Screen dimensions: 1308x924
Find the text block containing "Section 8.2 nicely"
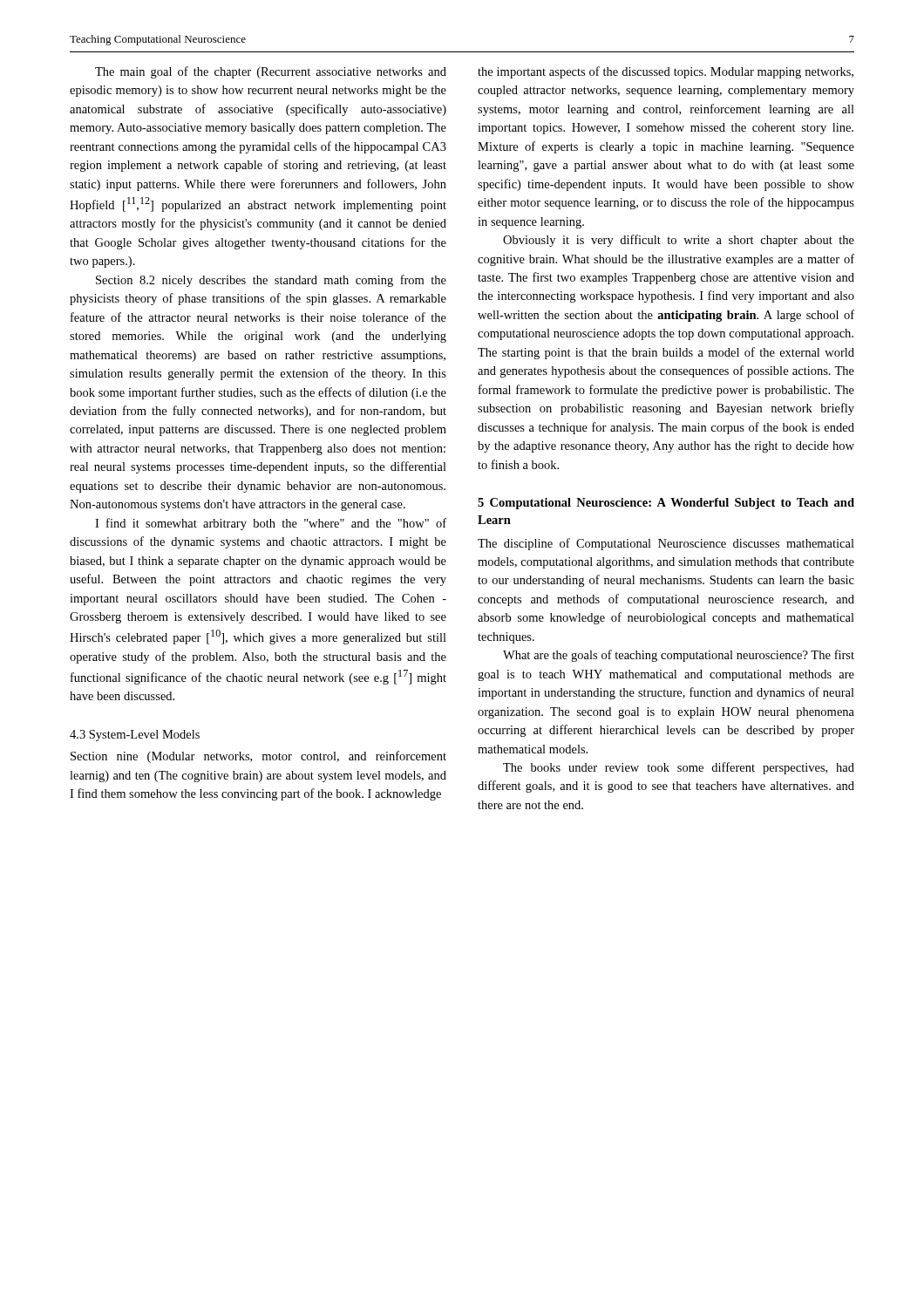pos(258,393)
